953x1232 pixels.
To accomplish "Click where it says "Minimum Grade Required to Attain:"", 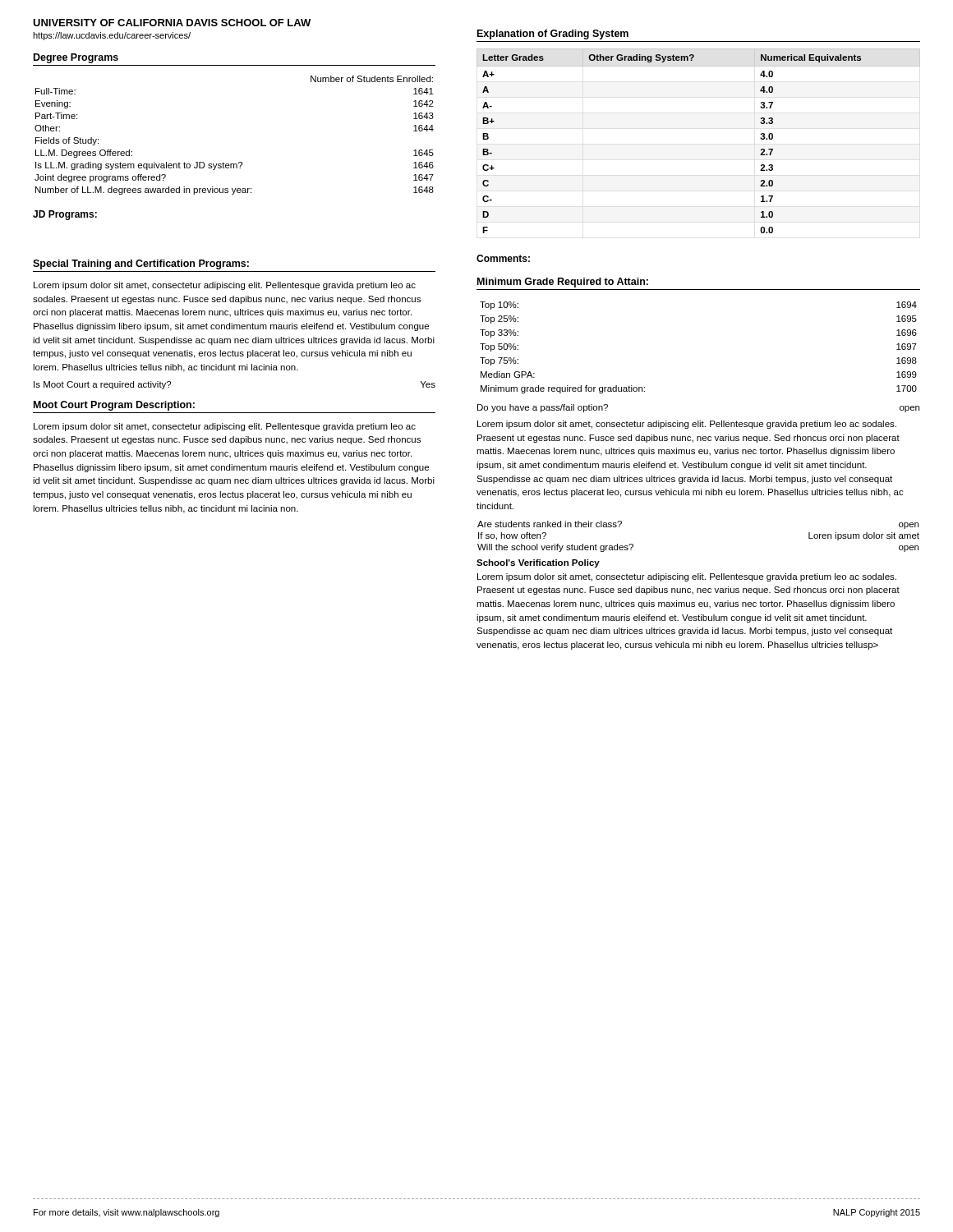I will coord(563,282).
